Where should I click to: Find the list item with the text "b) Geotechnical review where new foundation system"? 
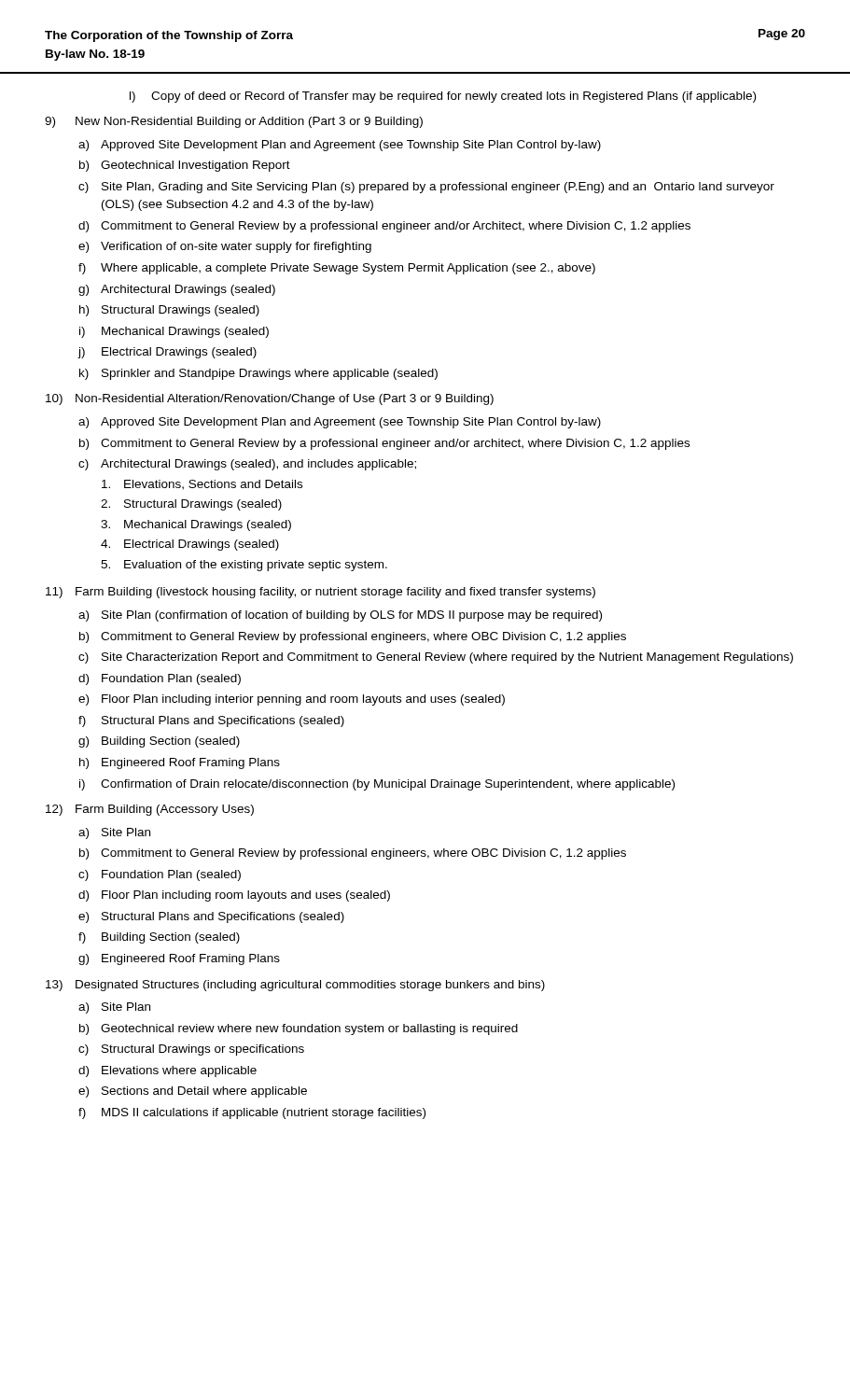click(x=442, y=1028)
